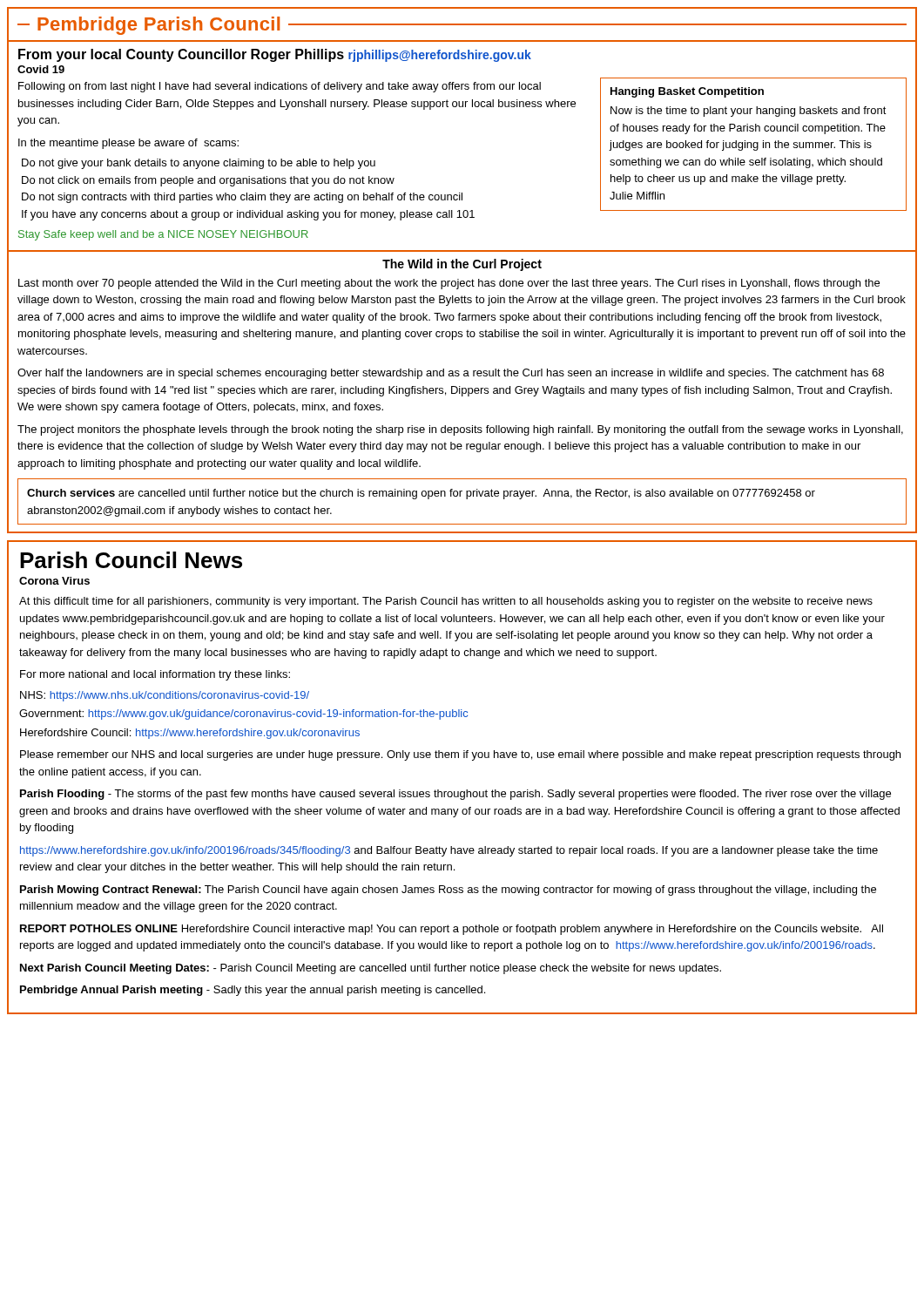924x1307 pixels.
Task: Select the region starting "The project monitors"
Action: 461,446
